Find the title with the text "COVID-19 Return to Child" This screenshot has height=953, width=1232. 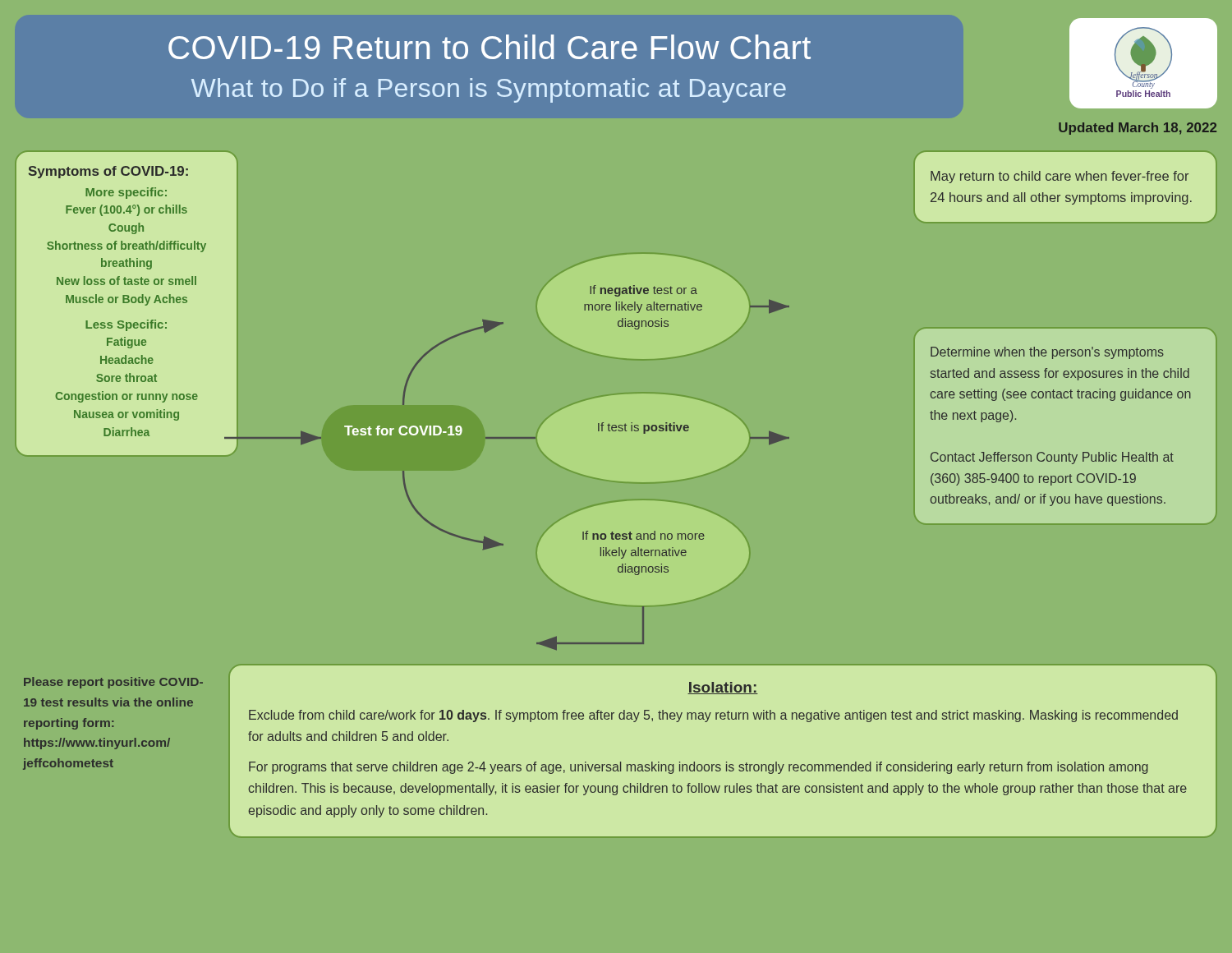tap(489, 67)
